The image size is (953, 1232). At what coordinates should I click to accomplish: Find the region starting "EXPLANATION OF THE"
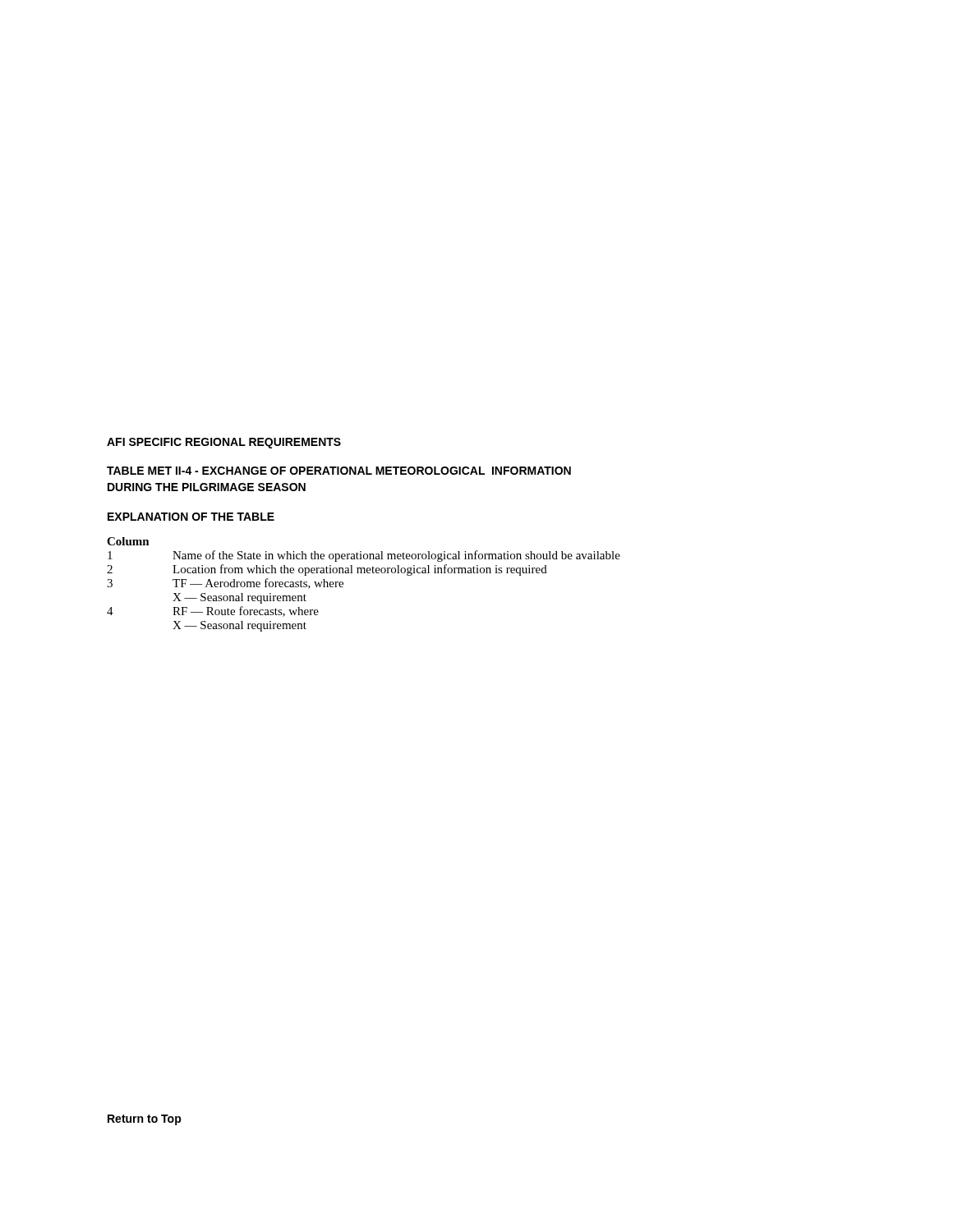tap(191, 517)
